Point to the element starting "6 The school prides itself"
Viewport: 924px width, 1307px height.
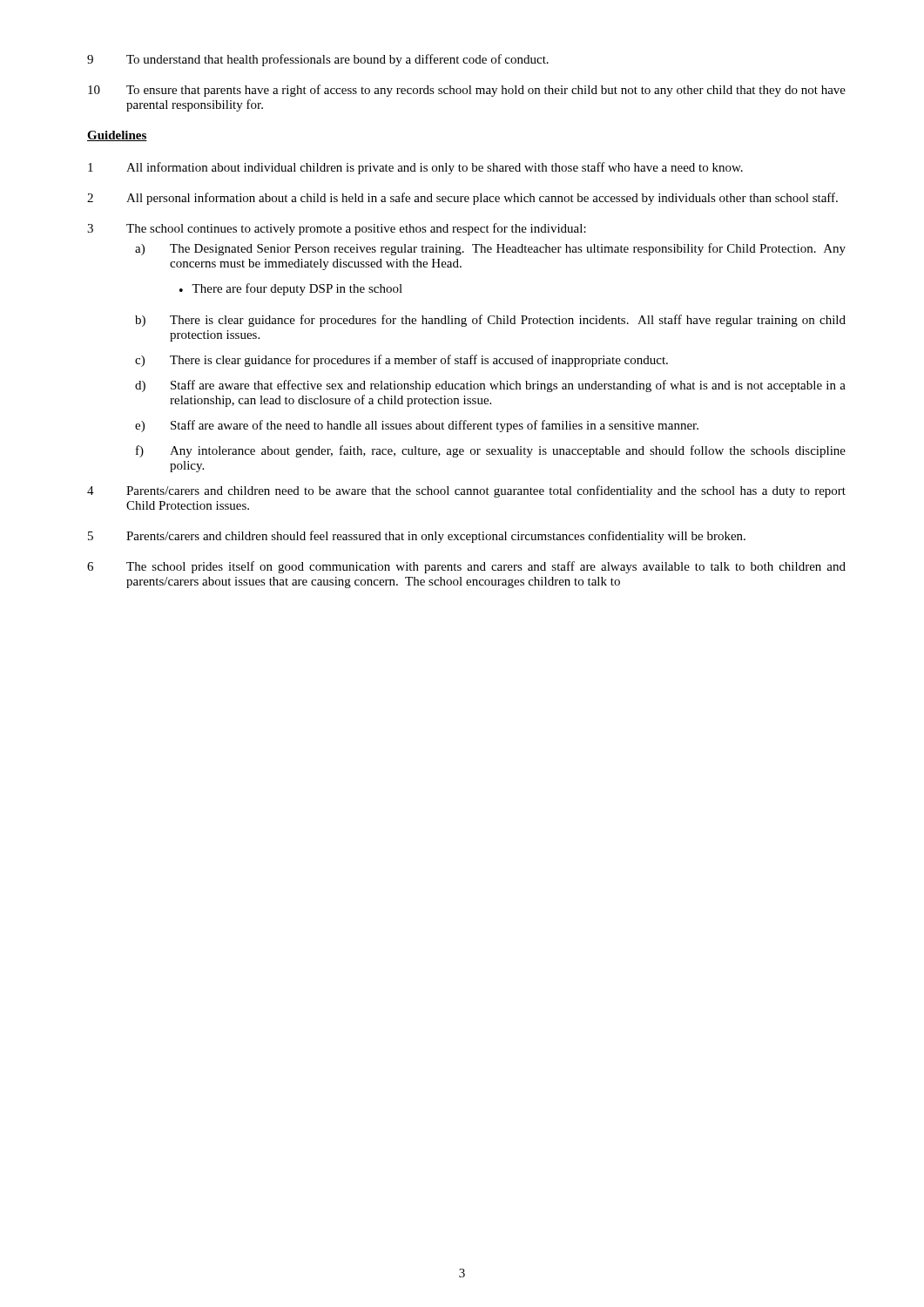click(x=466, y=575)
